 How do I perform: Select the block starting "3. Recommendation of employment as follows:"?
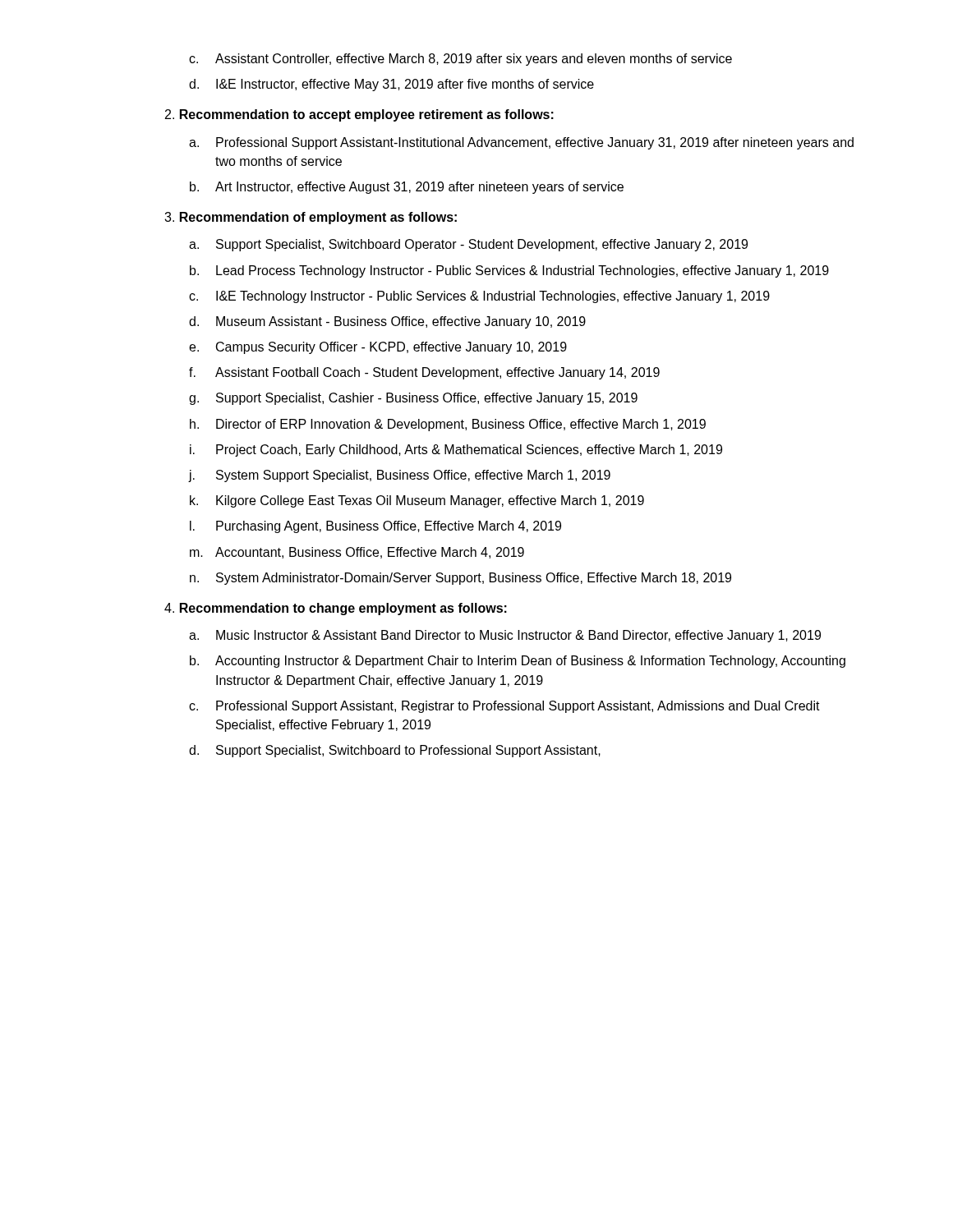tap(311, 217)
